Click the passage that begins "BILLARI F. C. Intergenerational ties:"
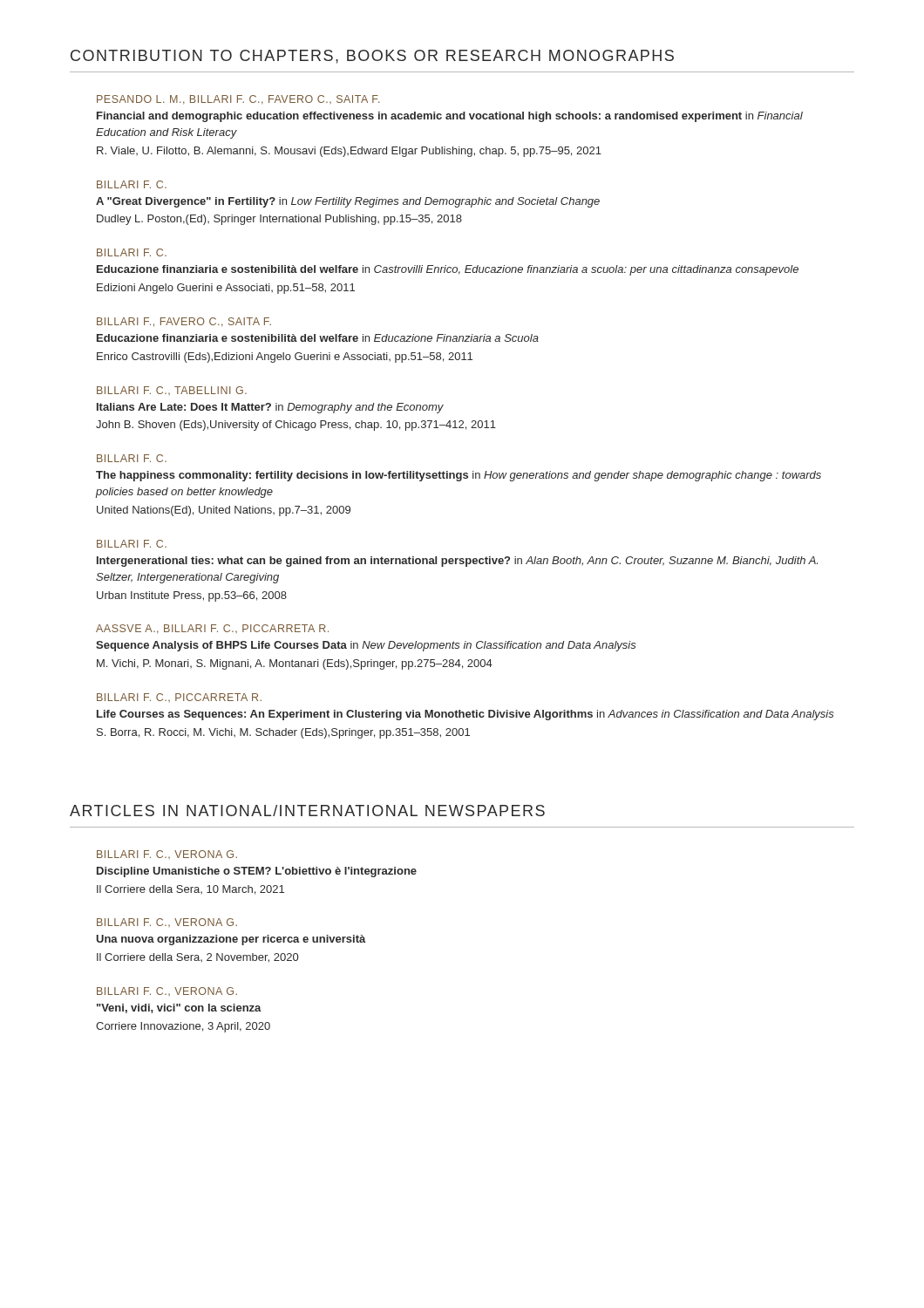Screen dimensions: 1308x924 pos(475,571)
